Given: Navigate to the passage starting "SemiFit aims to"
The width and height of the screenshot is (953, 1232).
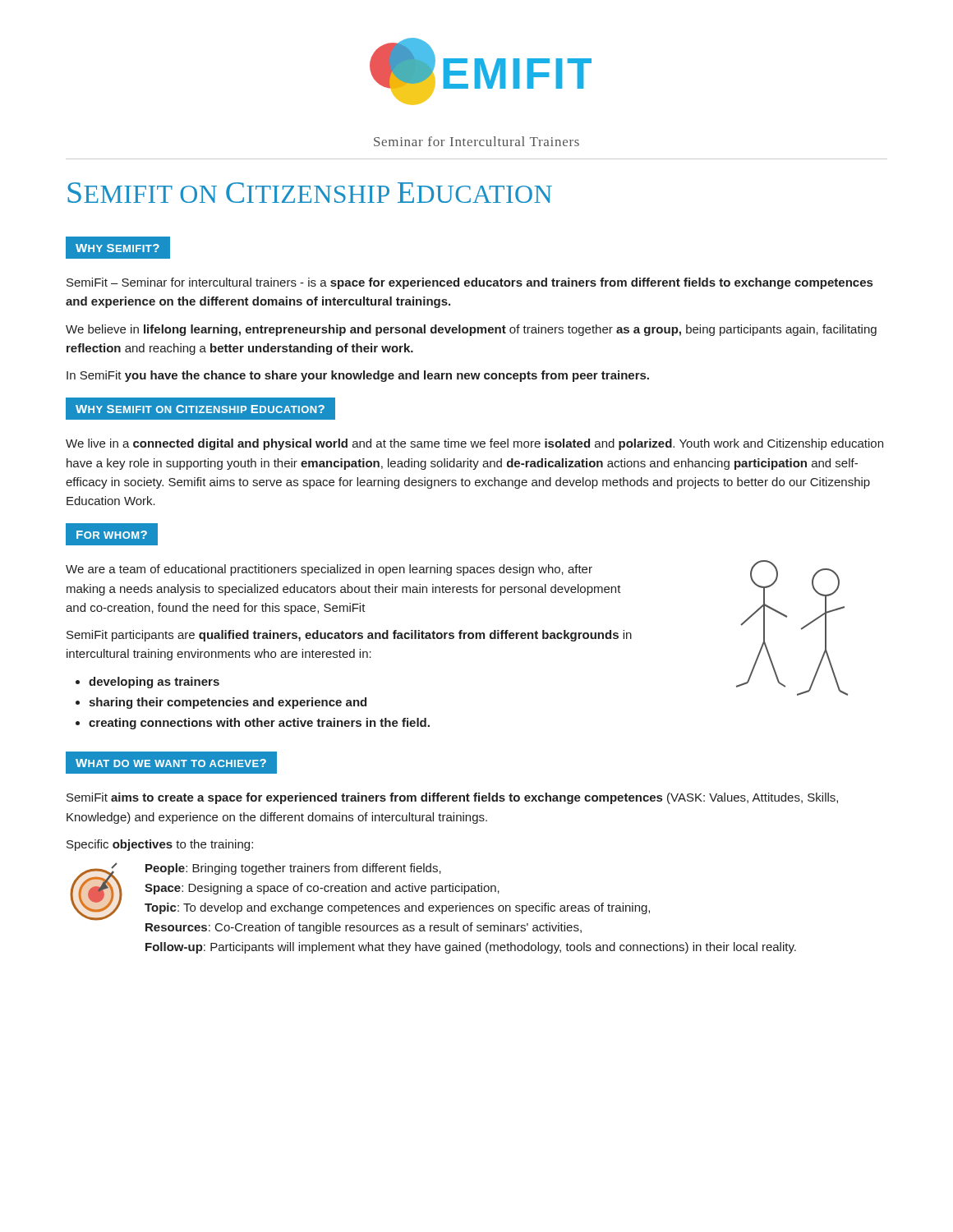Looking at the screenshot, I should click(452, 807).
